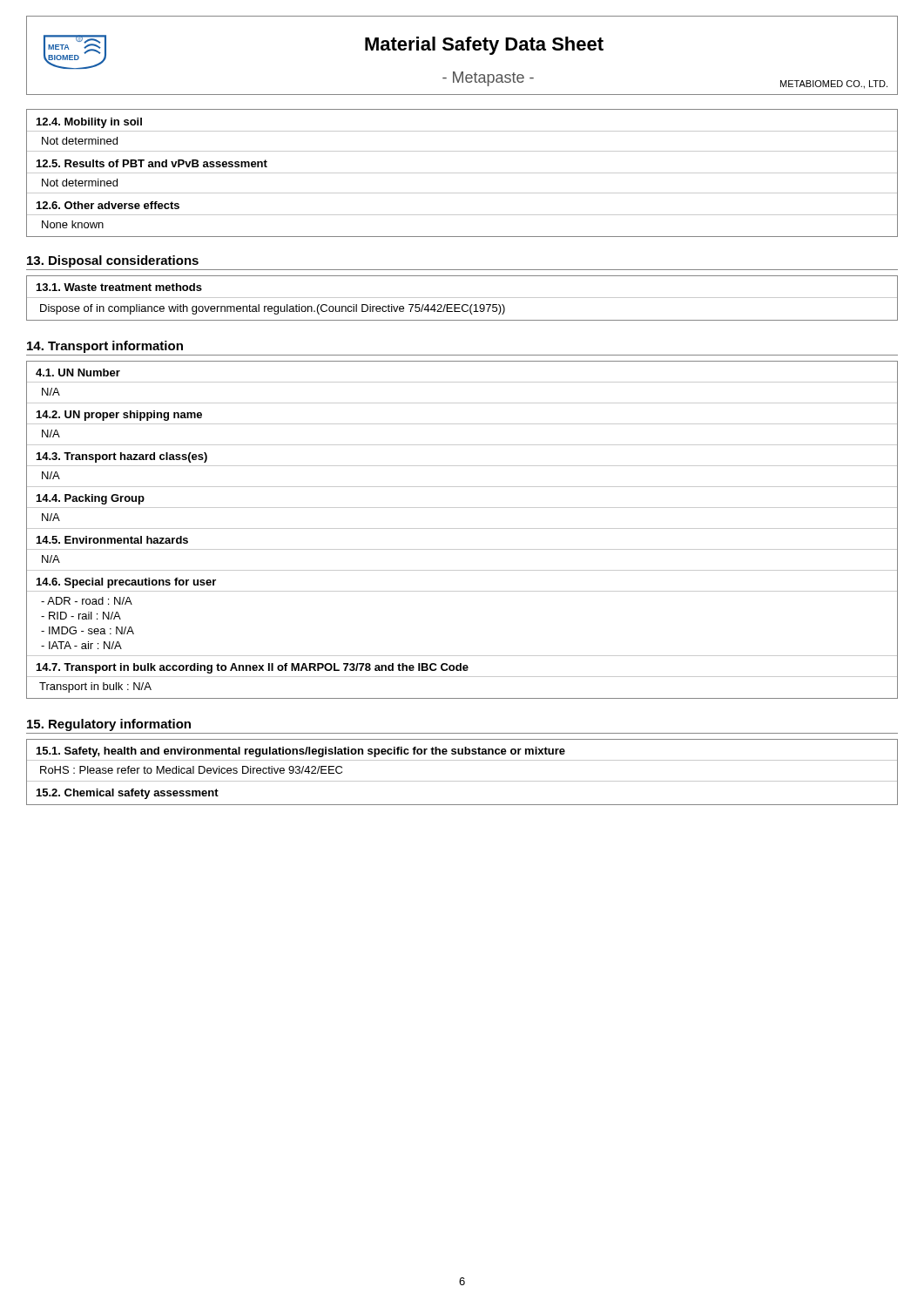The height and width of the screenshot is (1307, 924).
Task: Locate the section header with the text "15. Regulatory information"
Action: click(x=109, y=724)
